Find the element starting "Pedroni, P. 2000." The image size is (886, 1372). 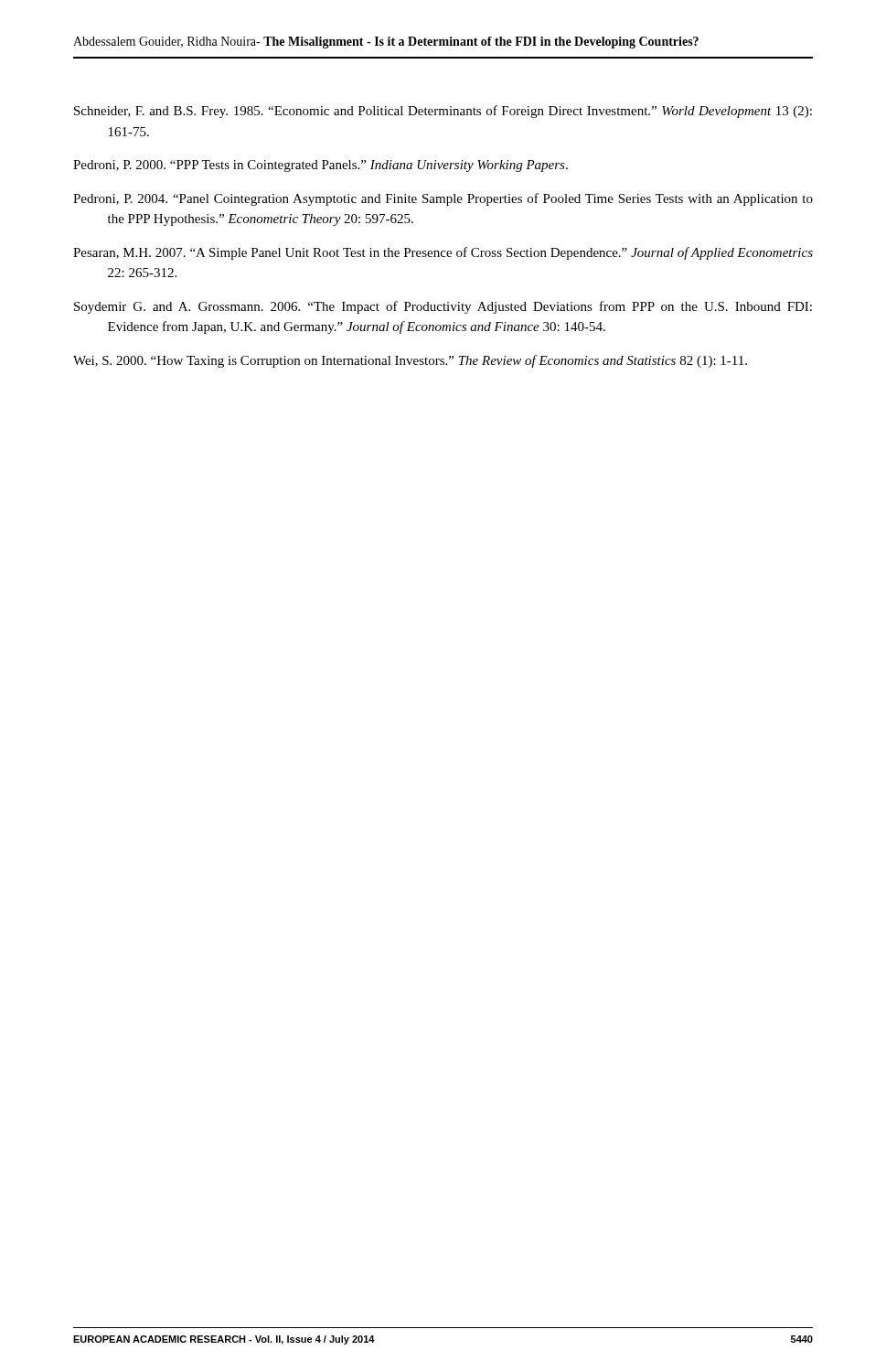tap(321, 165)
